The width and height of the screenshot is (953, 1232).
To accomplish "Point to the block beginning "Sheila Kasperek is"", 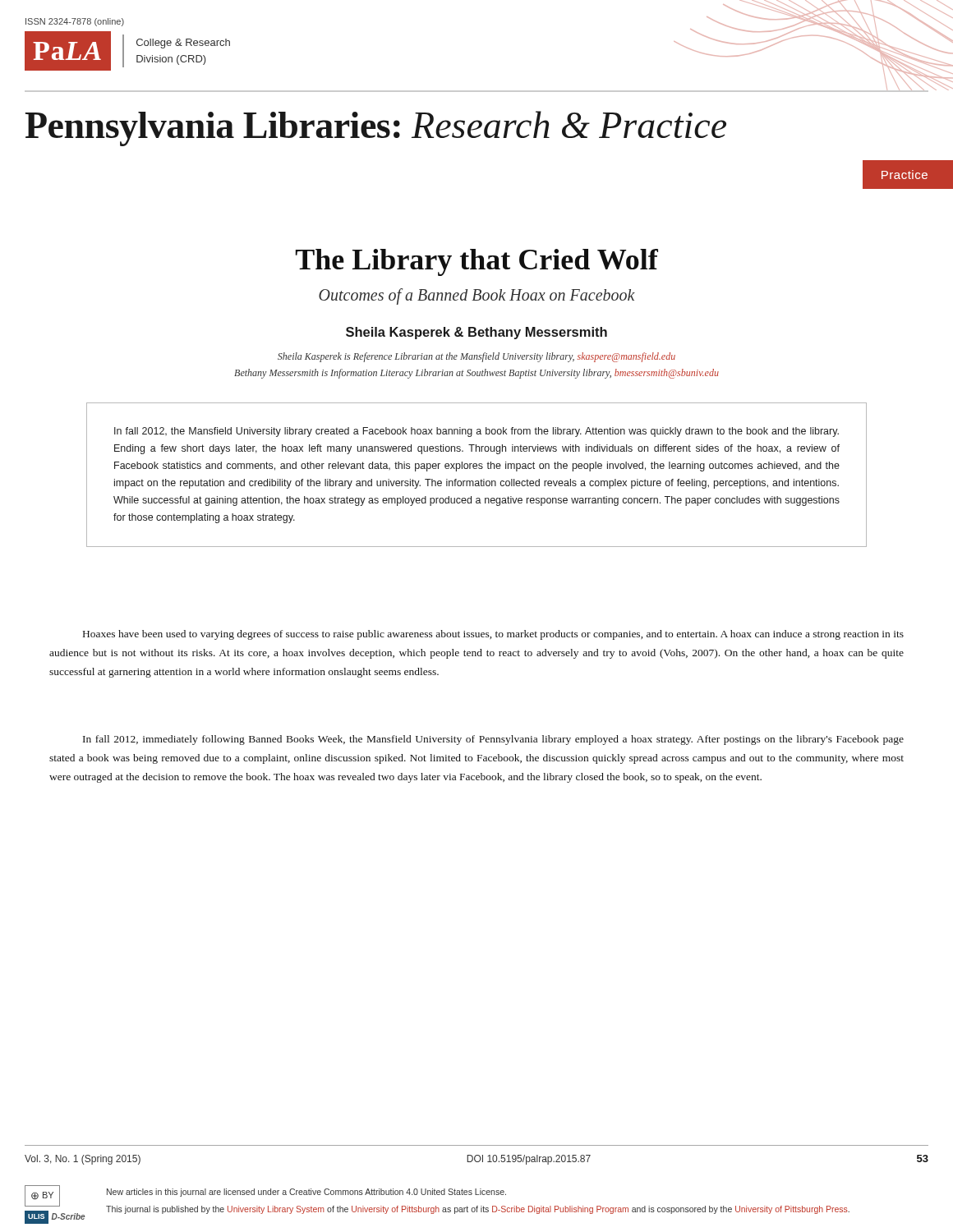I will 476,365.
